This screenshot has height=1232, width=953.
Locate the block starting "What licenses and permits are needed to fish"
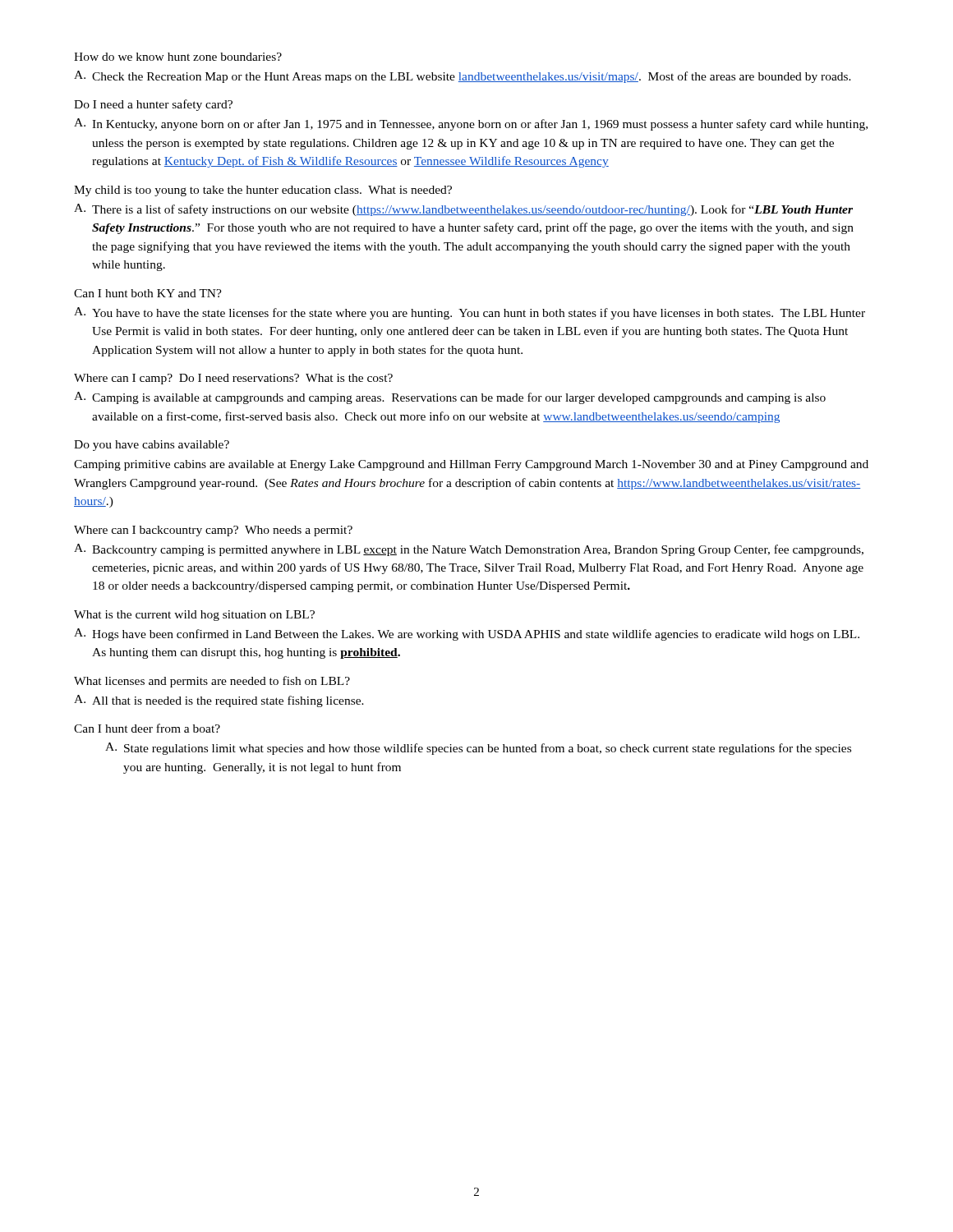click(212, 682)
